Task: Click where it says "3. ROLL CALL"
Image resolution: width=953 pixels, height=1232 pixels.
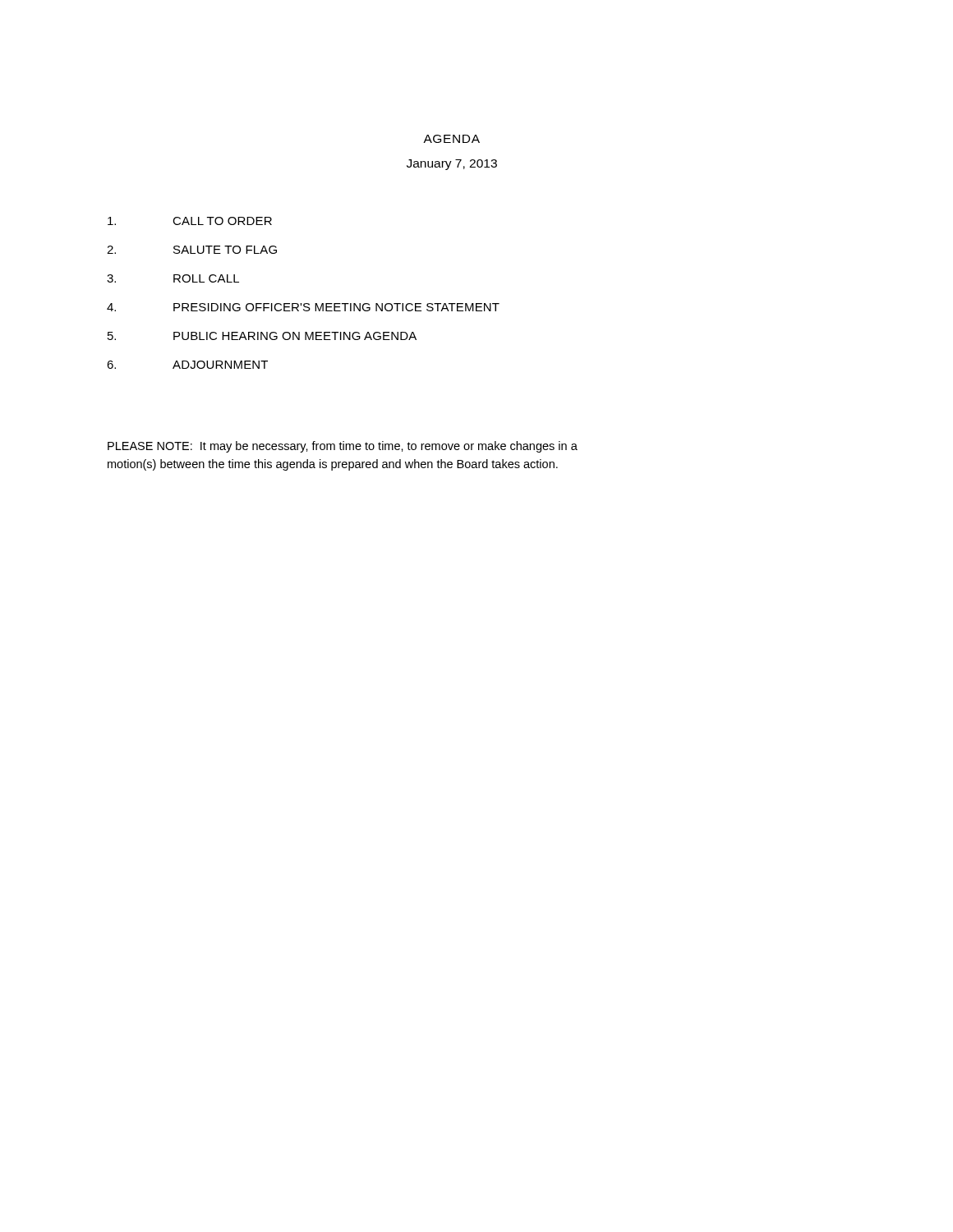Action: (x=173, y=278)
